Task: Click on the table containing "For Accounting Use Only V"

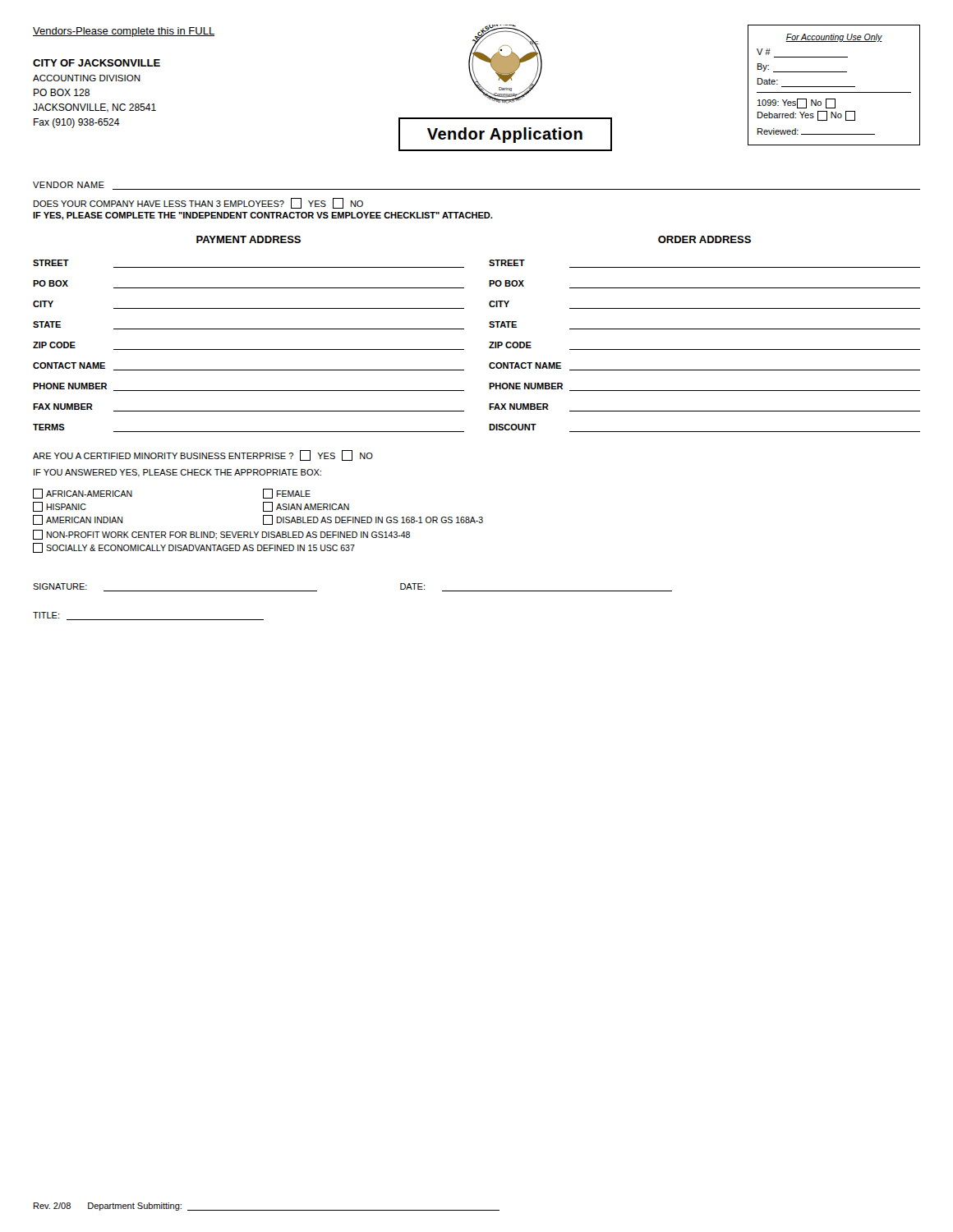Action: pyautogui.click(x=834, y=85)
